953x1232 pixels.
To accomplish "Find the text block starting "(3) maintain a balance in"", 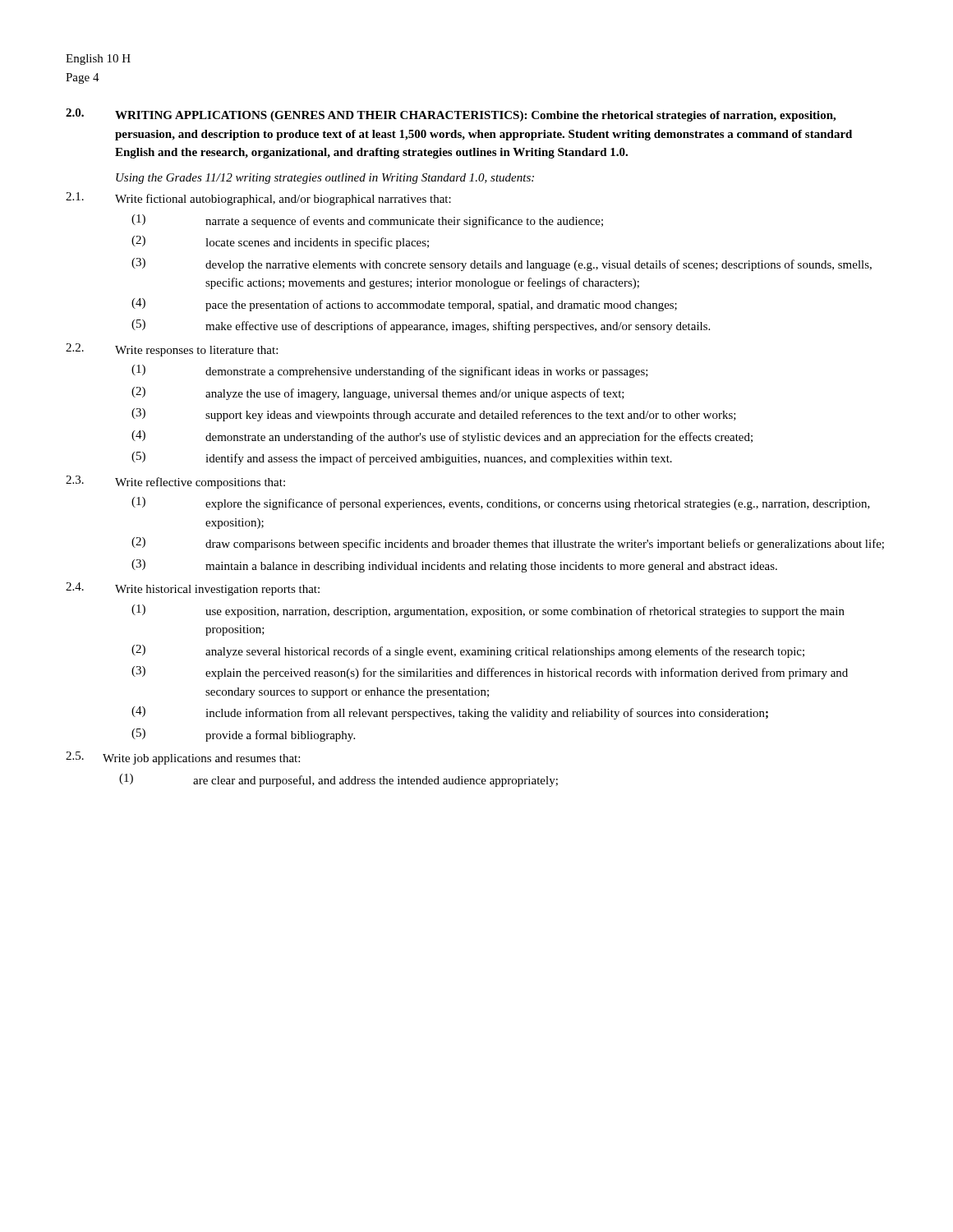I will pos(476,566).
